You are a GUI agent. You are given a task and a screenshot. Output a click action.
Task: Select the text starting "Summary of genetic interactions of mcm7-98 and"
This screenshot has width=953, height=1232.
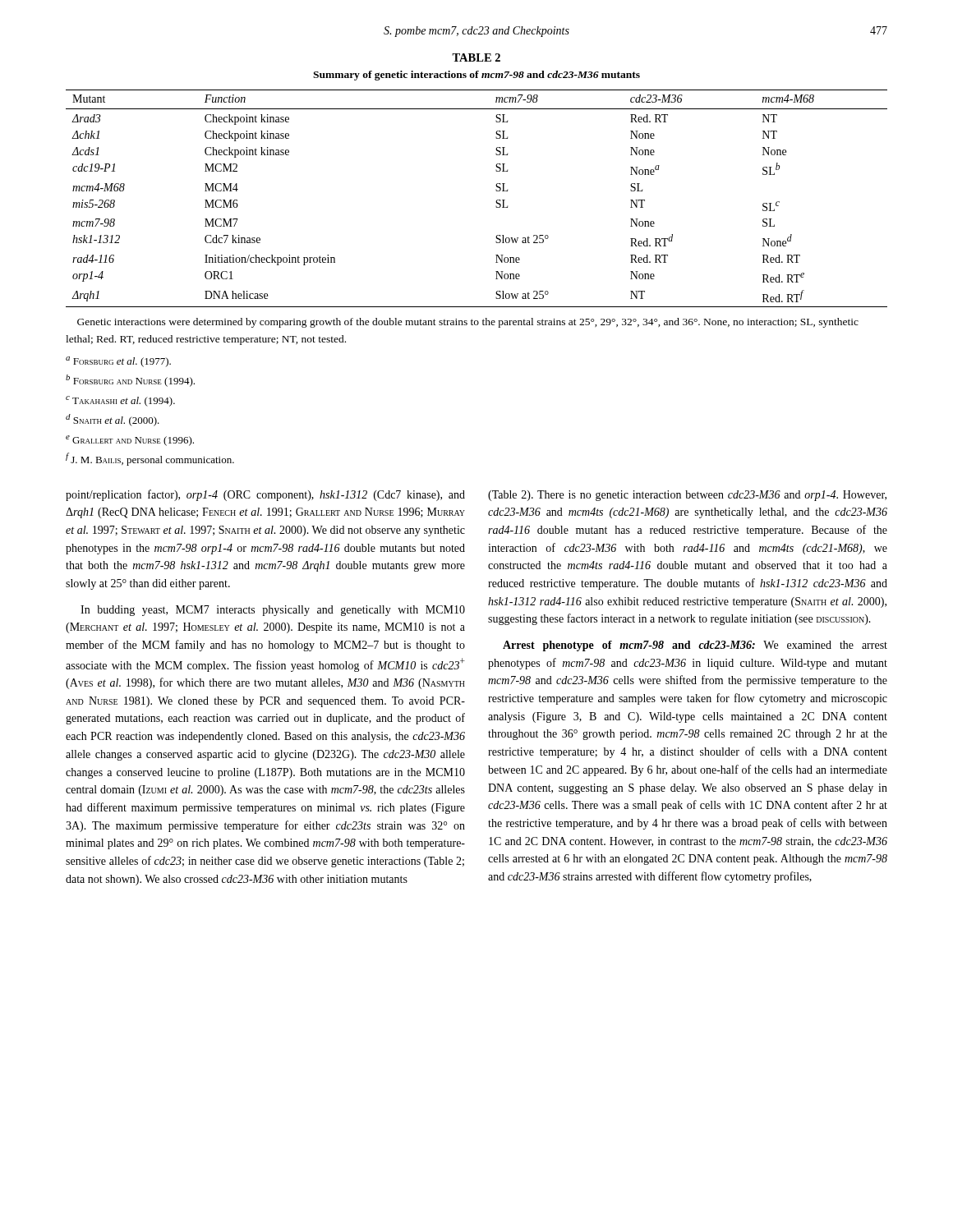point(476,74)
